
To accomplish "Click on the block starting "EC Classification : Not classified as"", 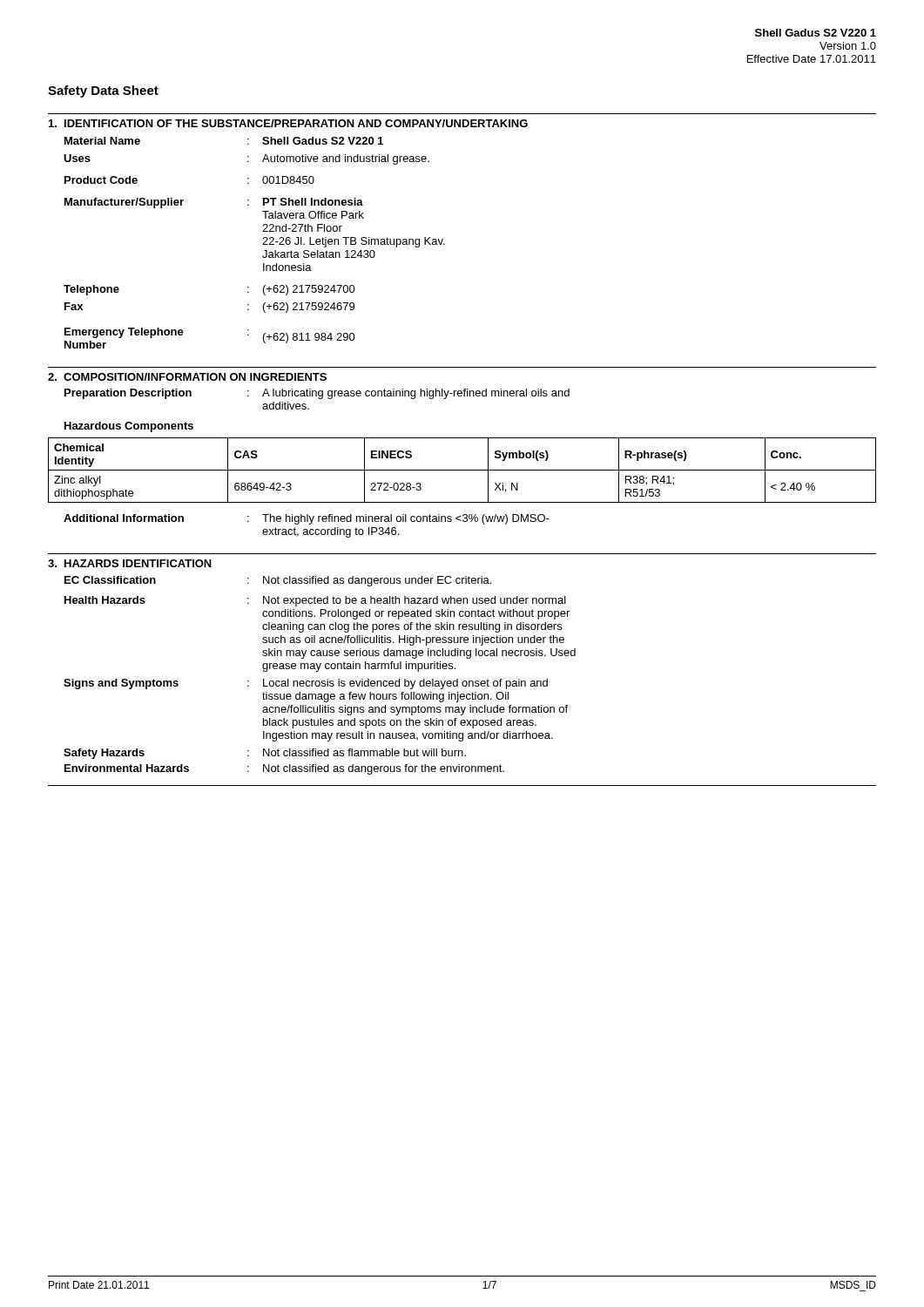I will 462,580.
